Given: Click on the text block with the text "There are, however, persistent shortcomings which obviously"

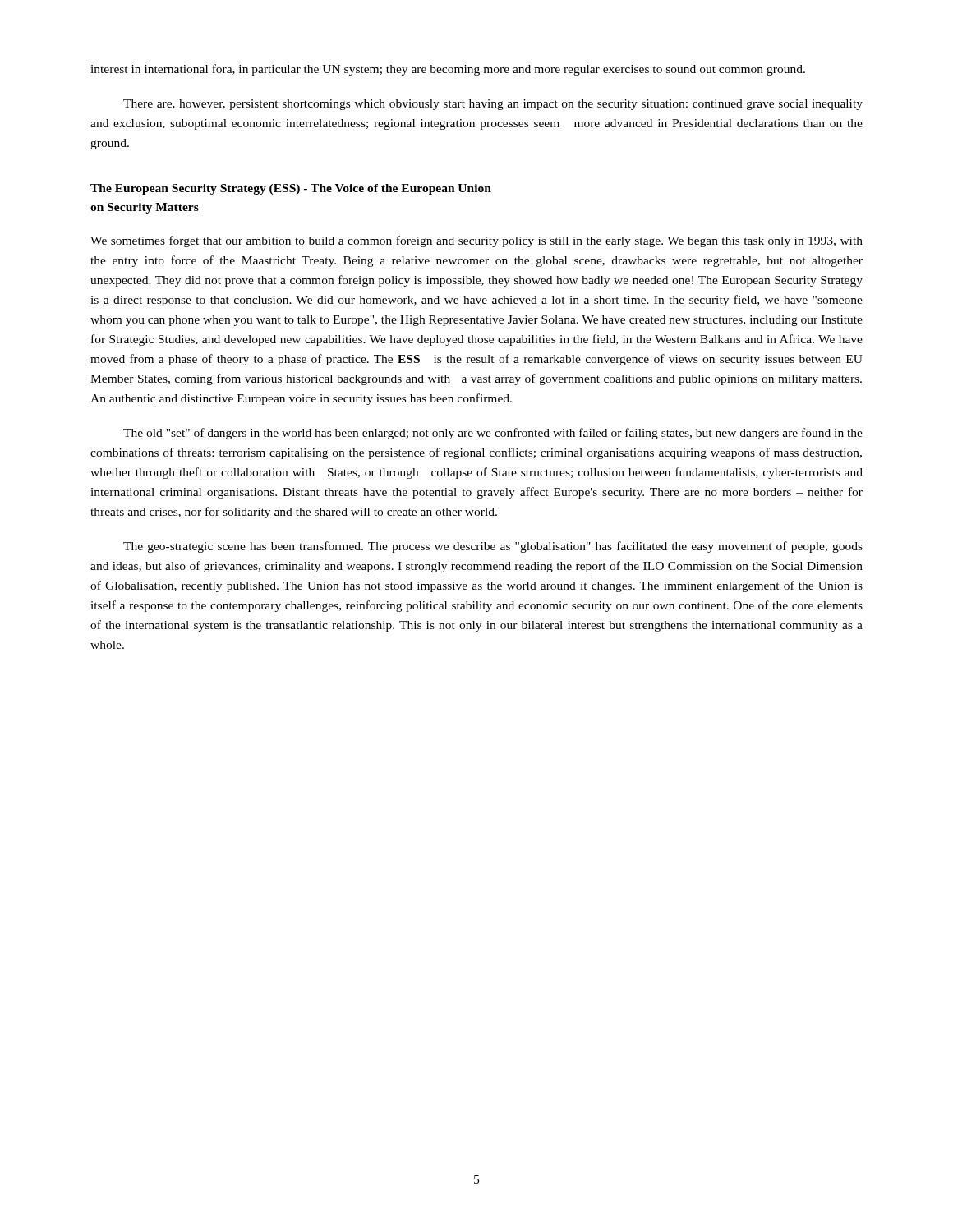Looking at the screenshot, I should 476,123.
